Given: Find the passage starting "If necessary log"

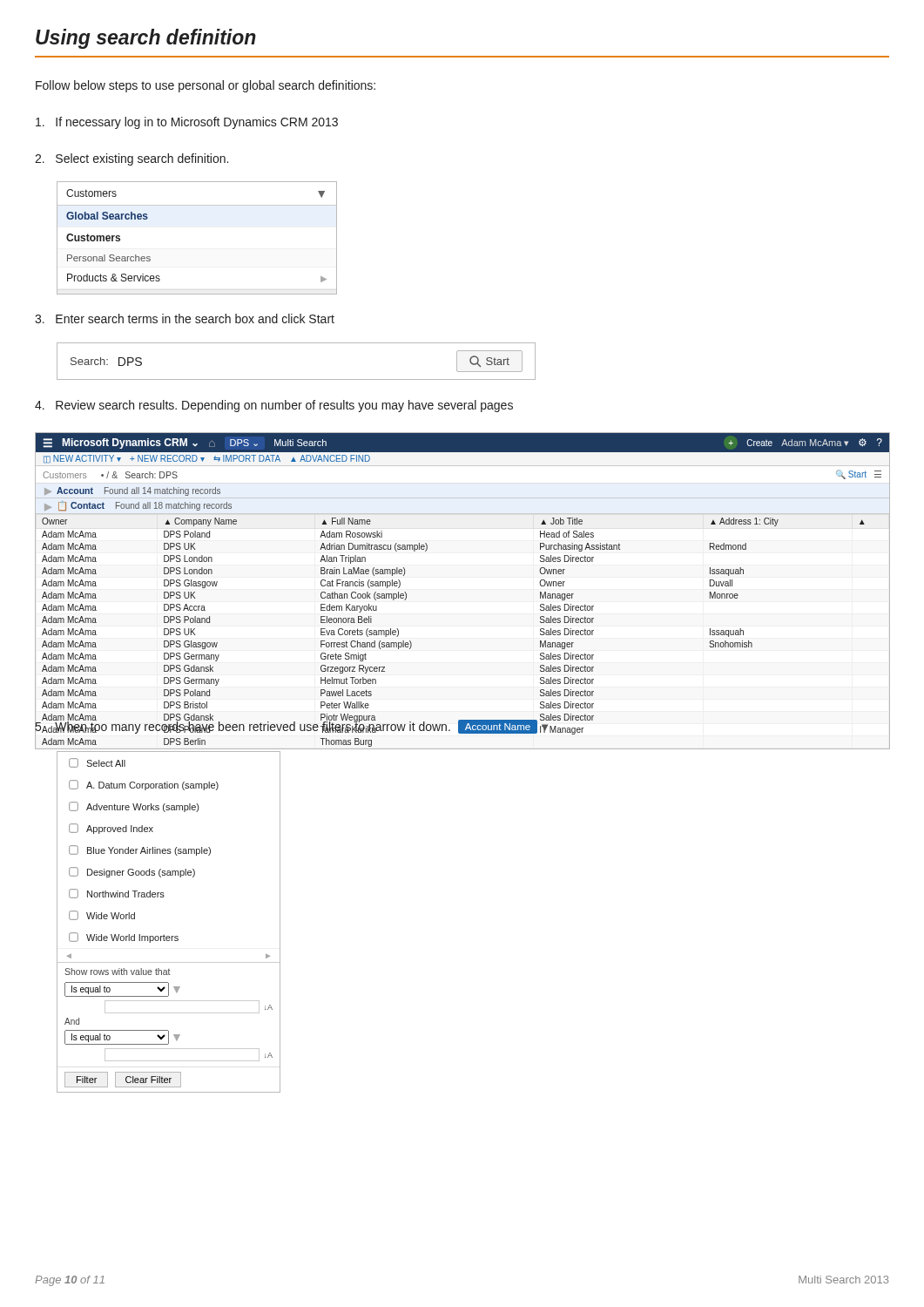Looking at the screenshot, I should [187, 122].
